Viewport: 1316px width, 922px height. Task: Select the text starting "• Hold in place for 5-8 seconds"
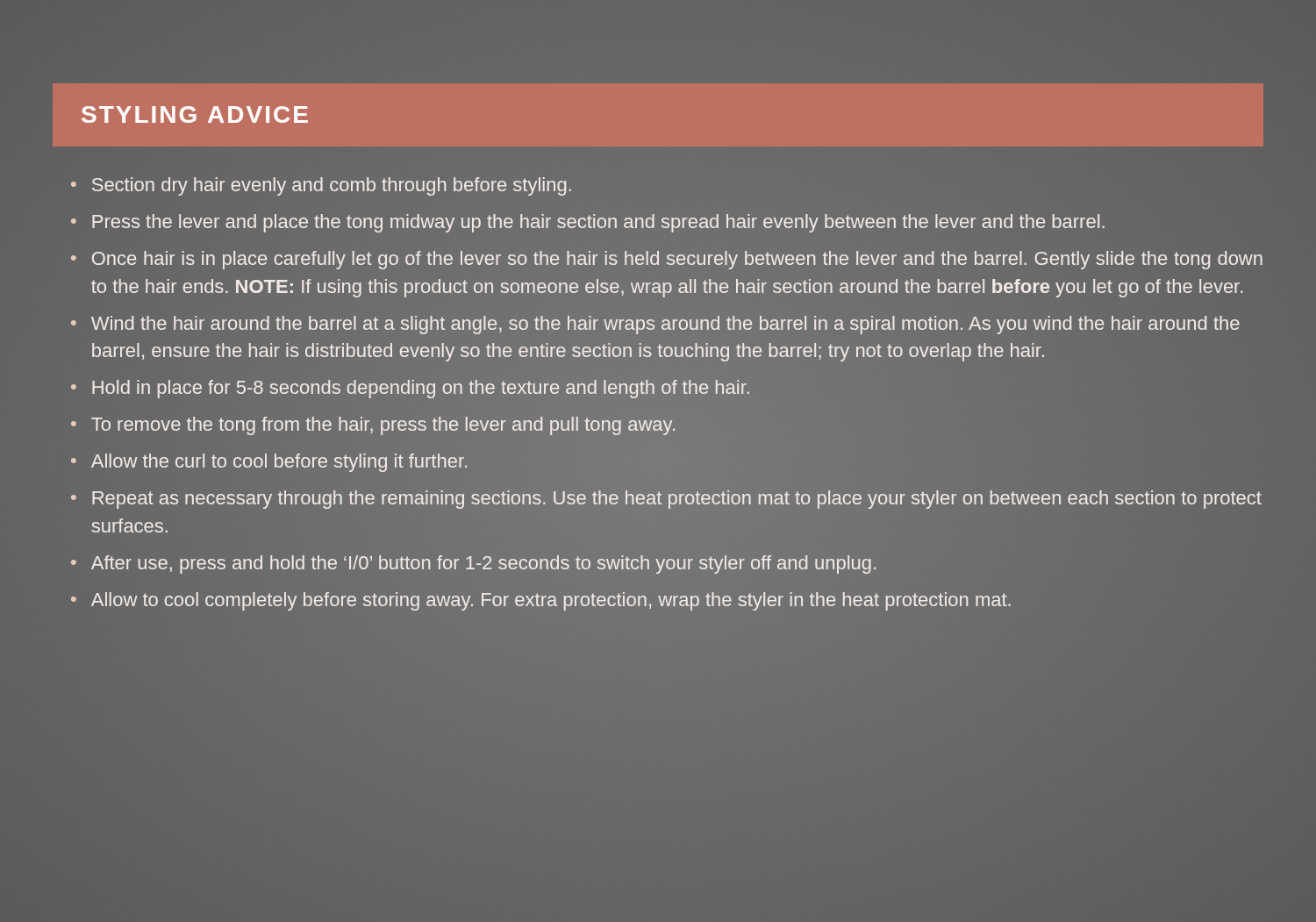click(411, 388)
